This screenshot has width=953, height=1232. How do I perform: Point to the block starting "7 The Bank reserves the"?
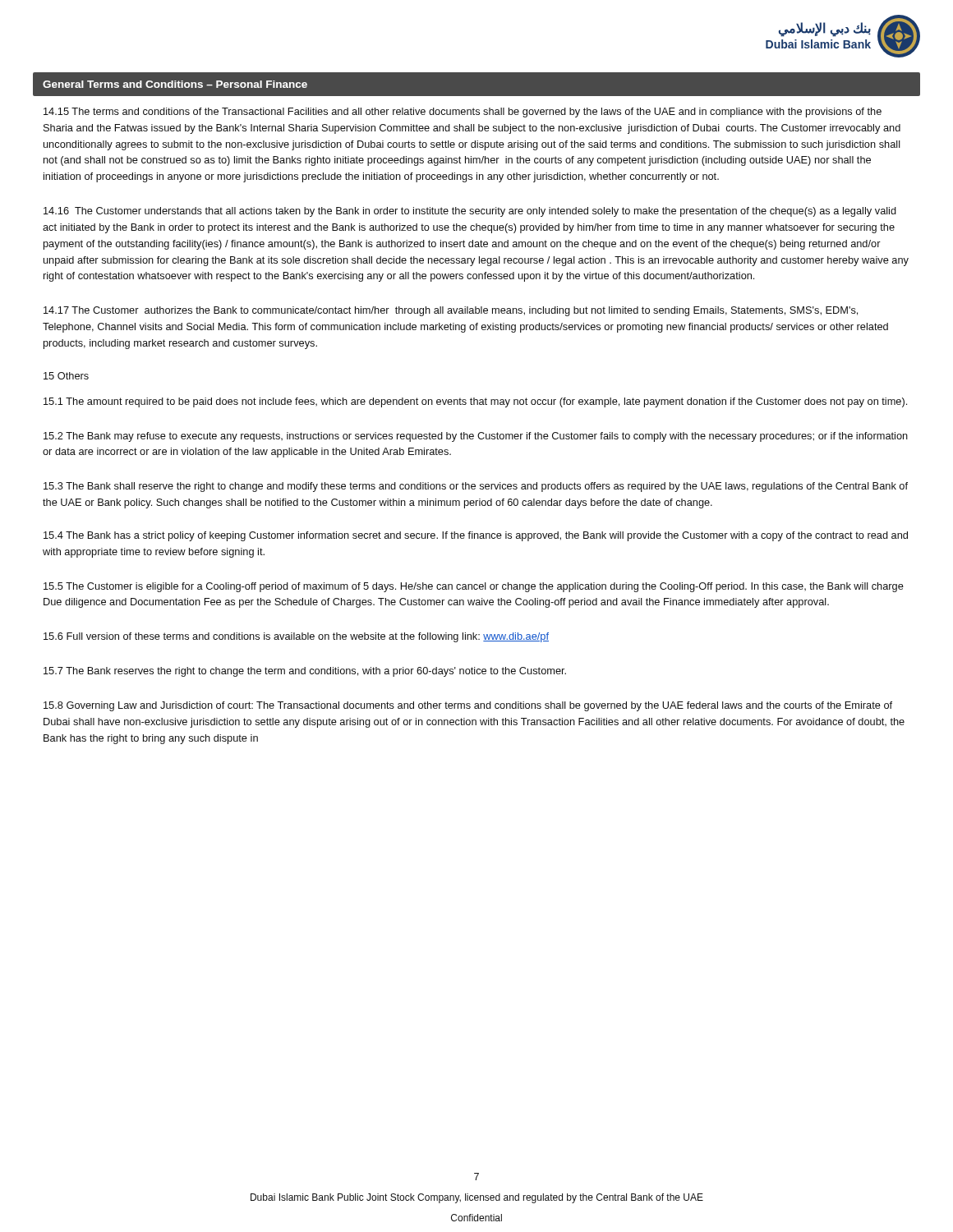pos(305,671)
